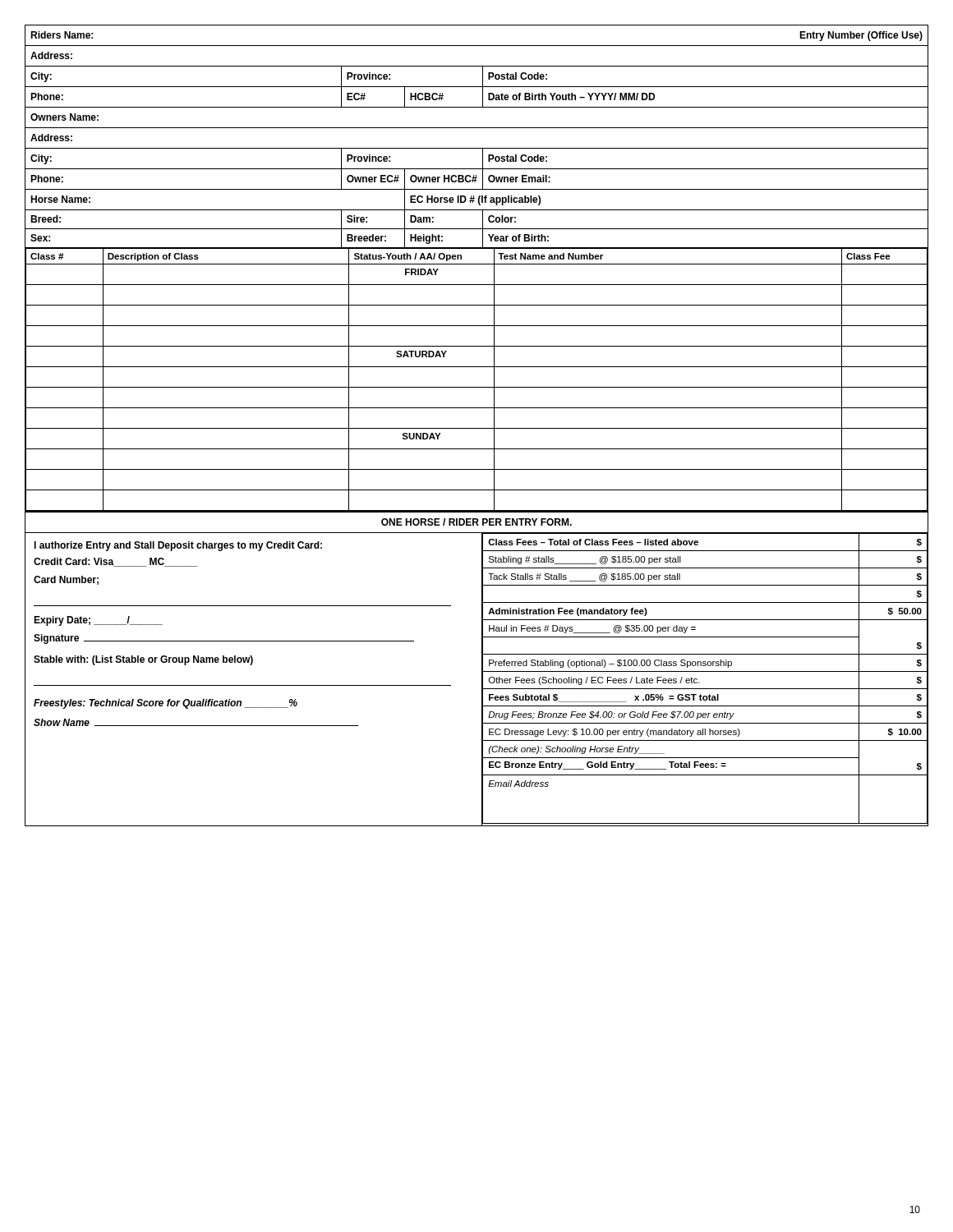Viewport: 953px width, 1232px height.
Task: Select the table that reads "Fees Subtotal $_____________ x"
Action: coord(705,678)
